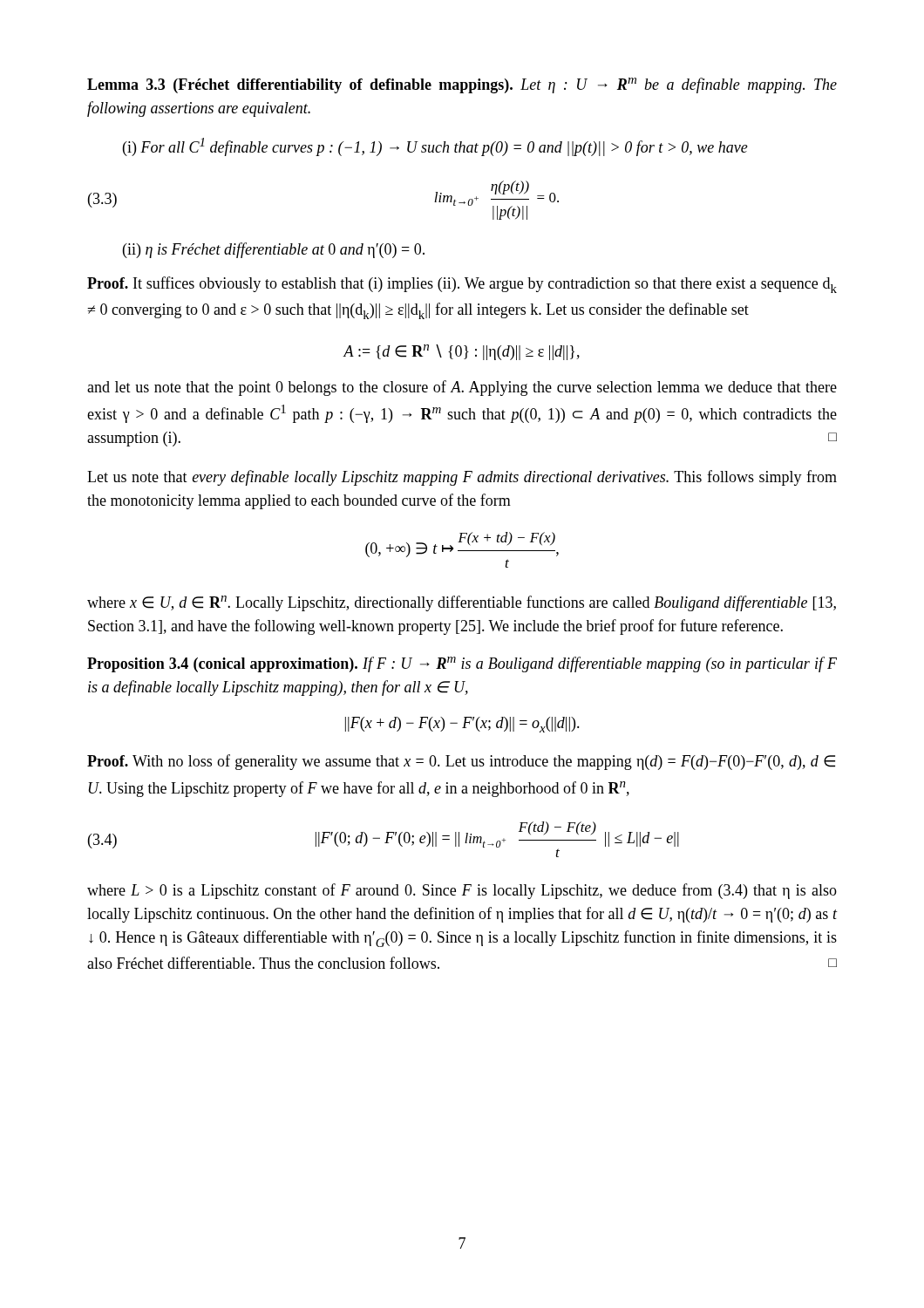Click on the text block with the text "and let us note"
Screen dimensions: 1308x924
click(462, 413)
